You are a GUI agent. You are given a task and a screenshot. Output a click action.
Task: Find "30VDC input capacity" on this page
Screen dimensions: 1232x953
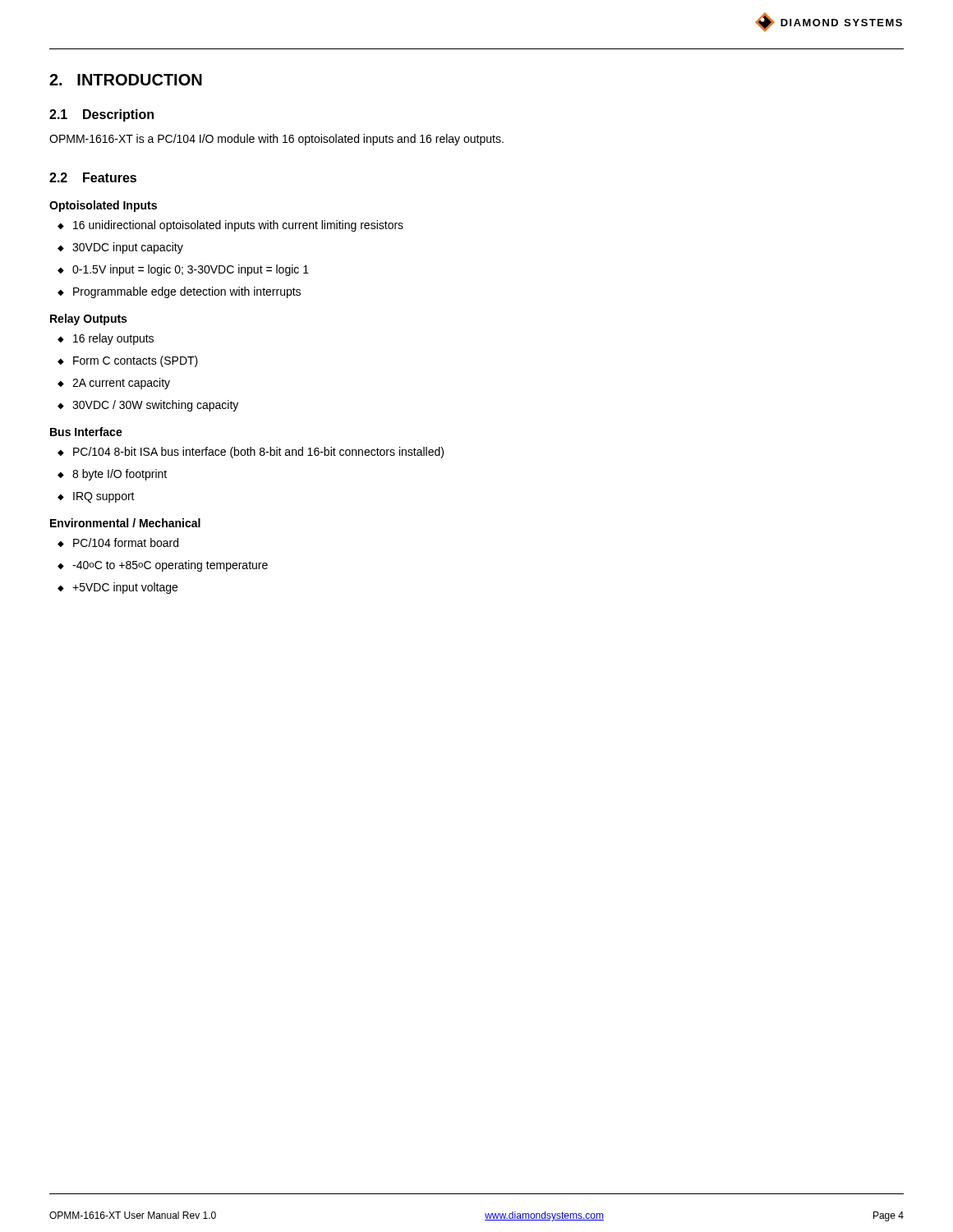[x=128, y=247]
